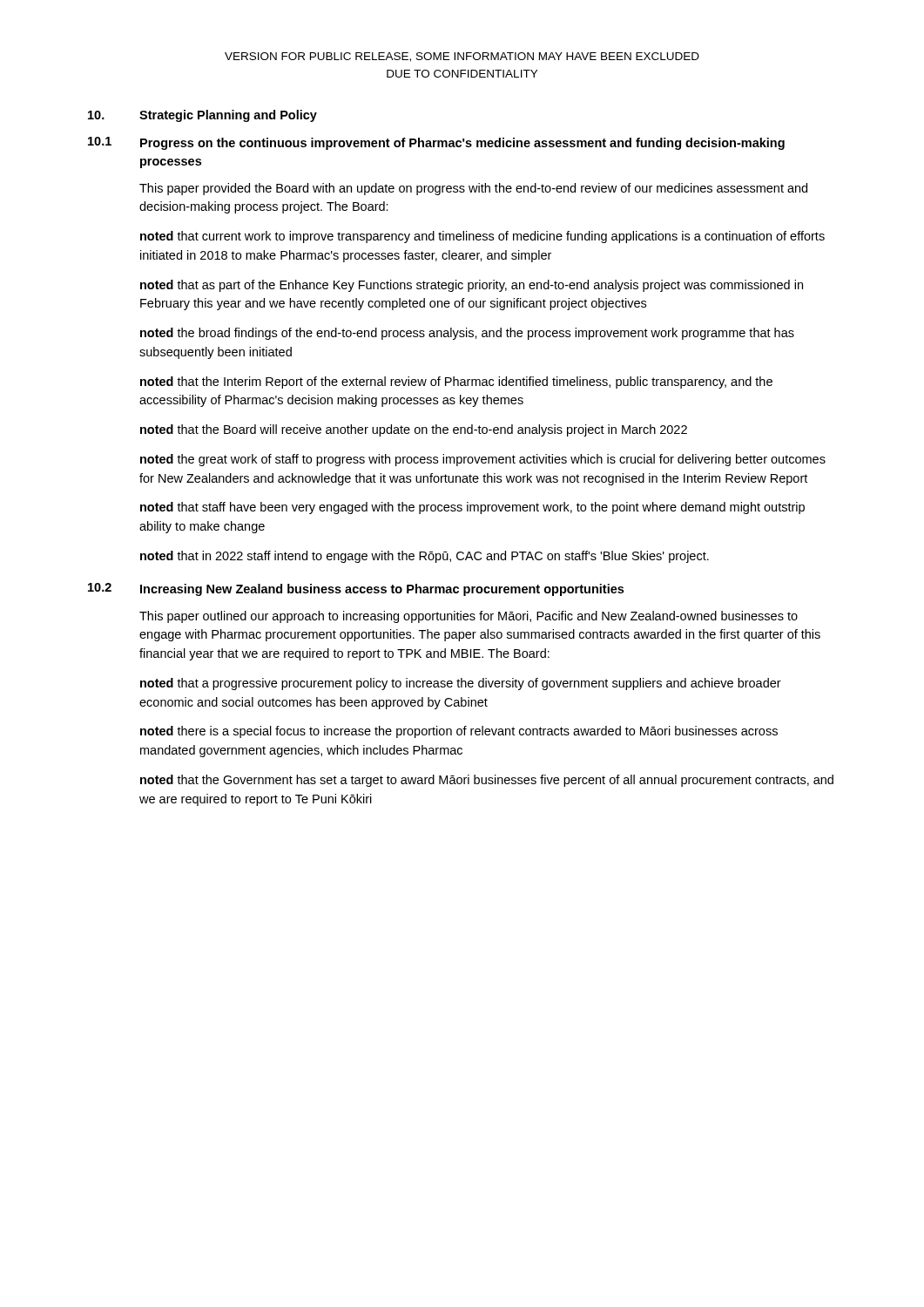
Task: Click on the text block containing "This paper provided the Board with an update"
Action: coord(474,197)
